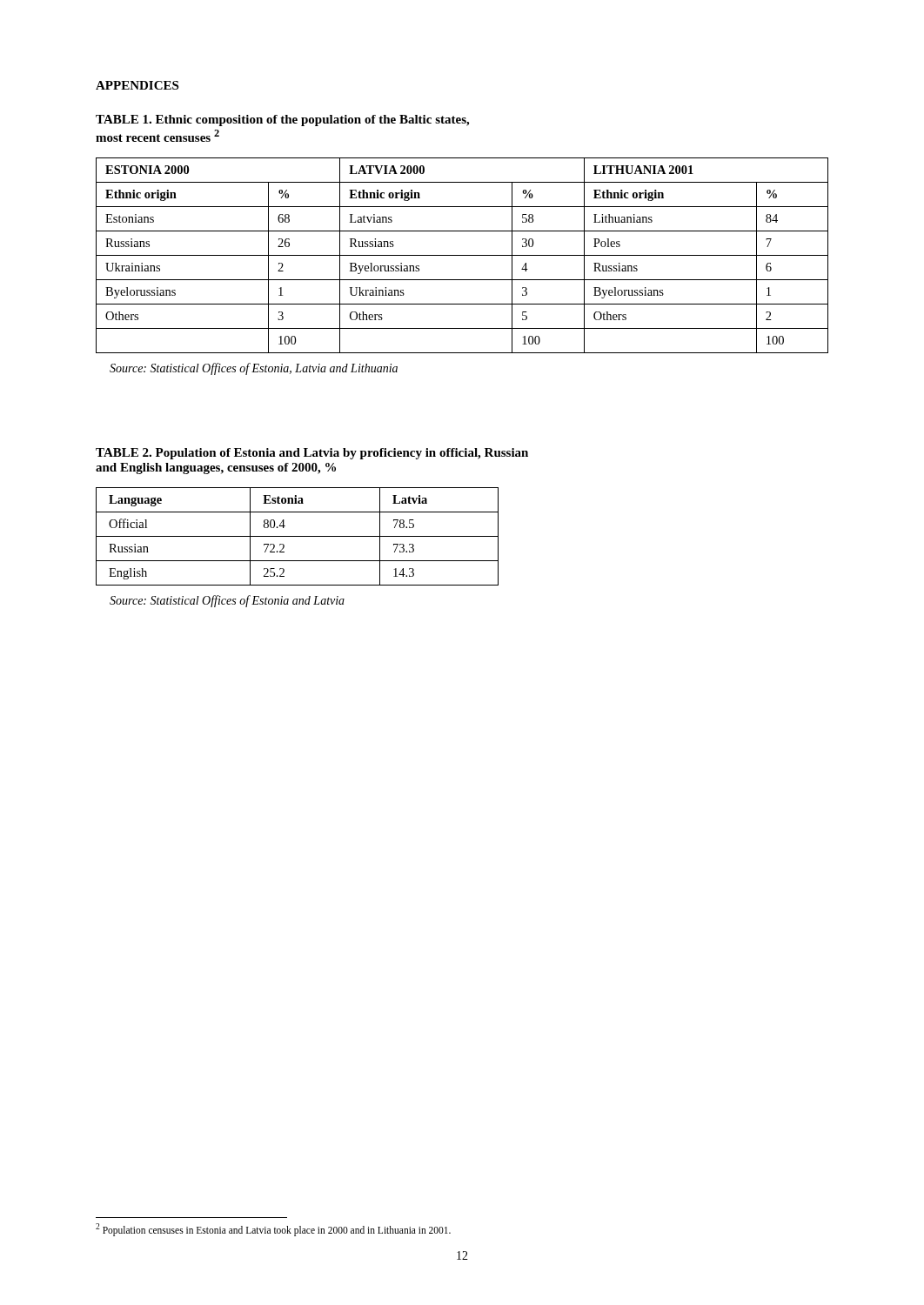Click on the text block starting "TABLE 1. Ethnic composition"
This screenshot has width=924, height=1305.
pos(283,128)
